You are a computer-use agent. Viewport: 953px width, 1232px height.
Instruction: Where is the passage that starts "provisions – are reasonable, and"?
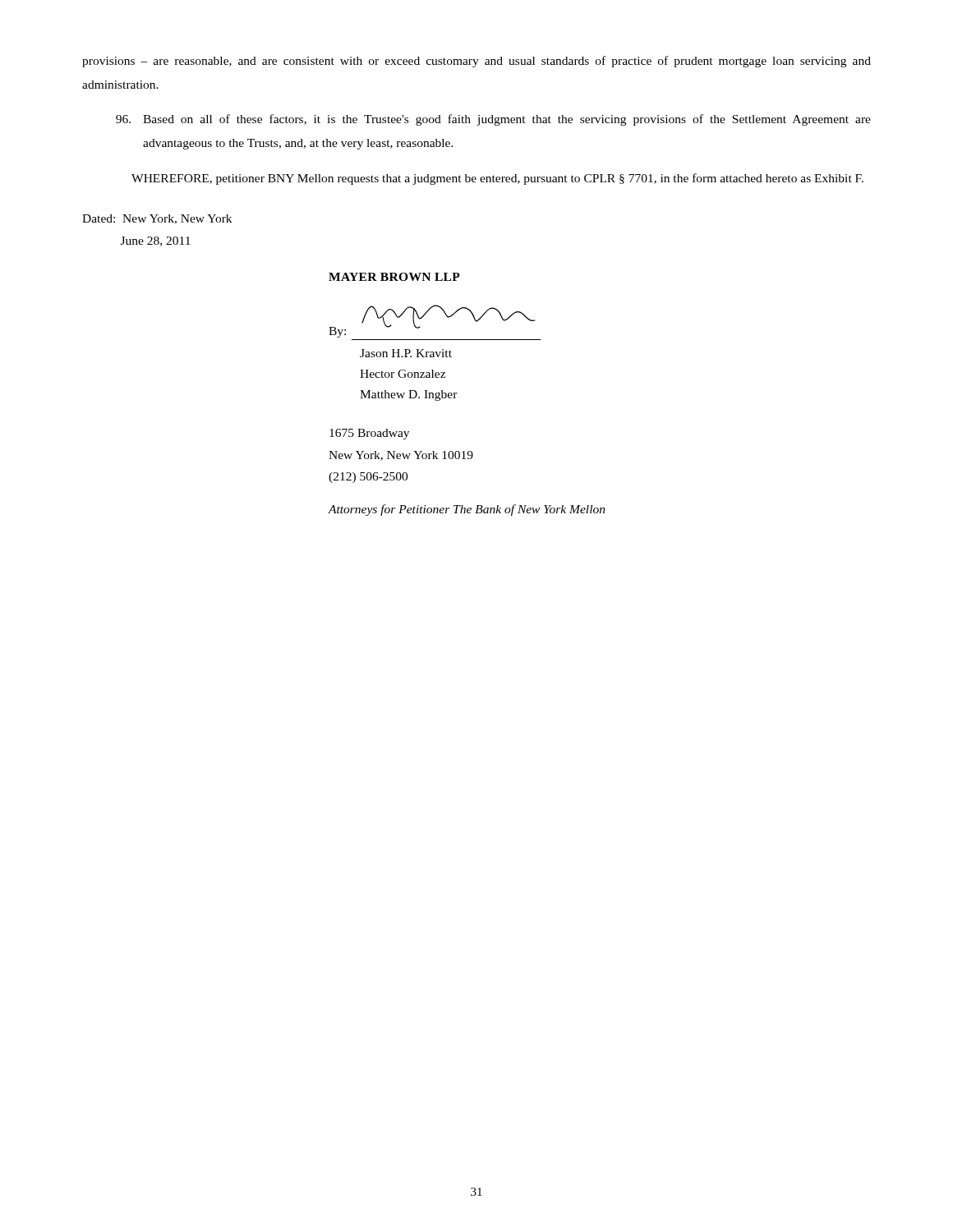[x=476, y=72]
